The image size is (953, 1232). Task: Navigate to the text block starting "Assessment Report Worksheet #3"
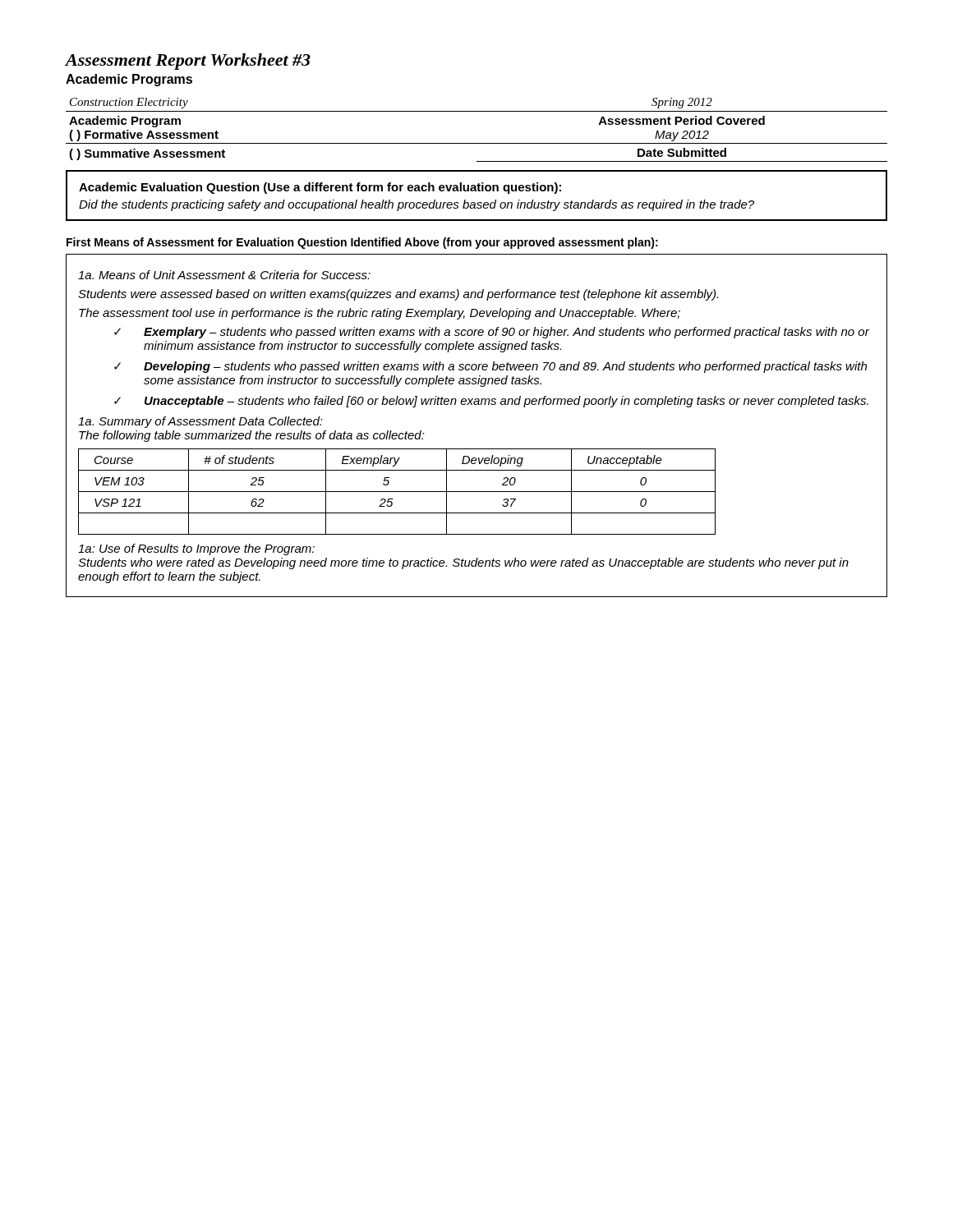[x=188, y=60]
